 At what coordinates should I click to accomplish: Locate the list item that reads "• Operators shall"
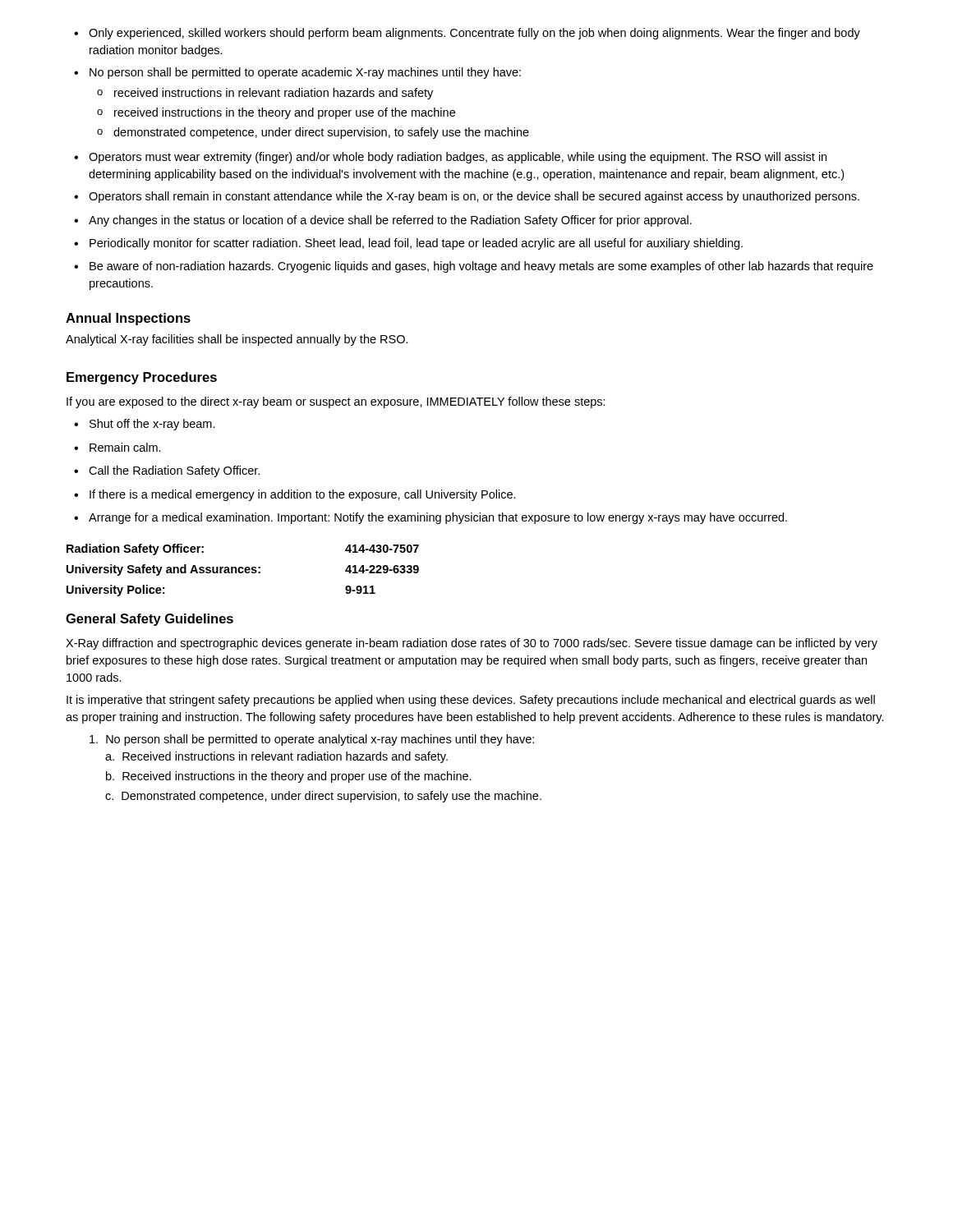click(476, 197)
